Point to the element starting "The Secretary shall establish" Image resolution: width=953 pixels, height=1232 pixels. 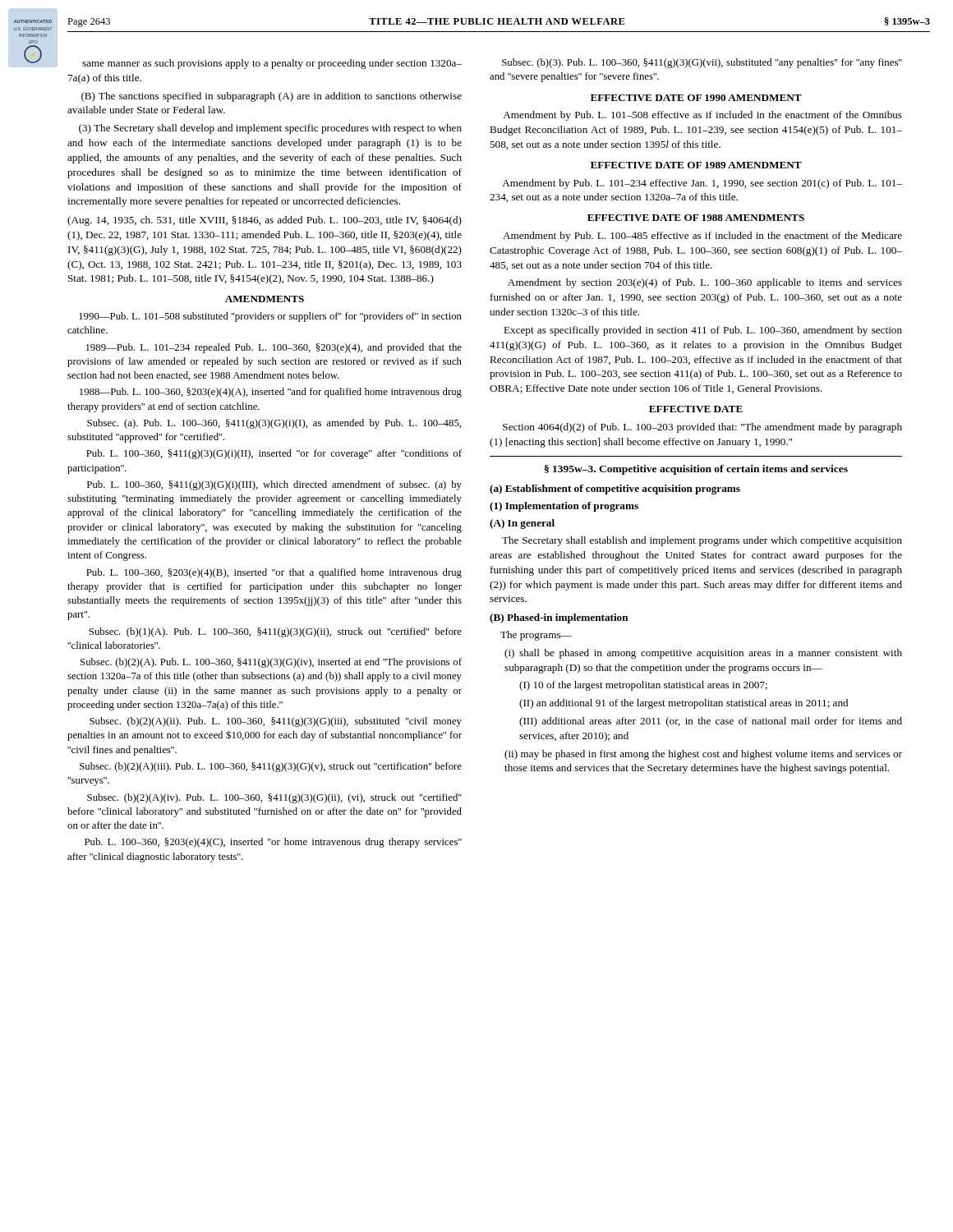(x=696, y=570)
